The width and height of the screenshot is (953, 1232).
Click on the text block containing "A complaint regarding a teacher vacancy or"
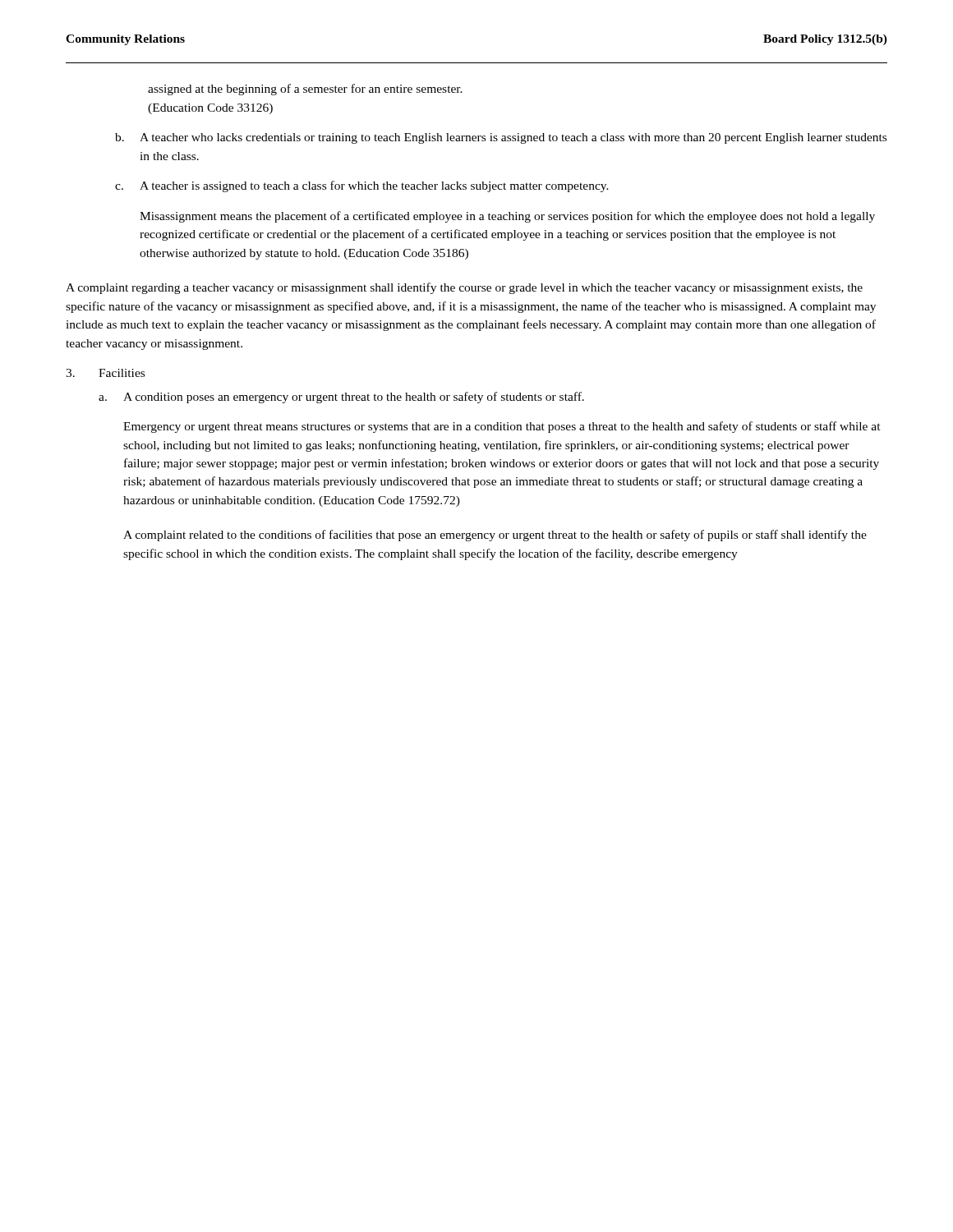pos(471,315)
